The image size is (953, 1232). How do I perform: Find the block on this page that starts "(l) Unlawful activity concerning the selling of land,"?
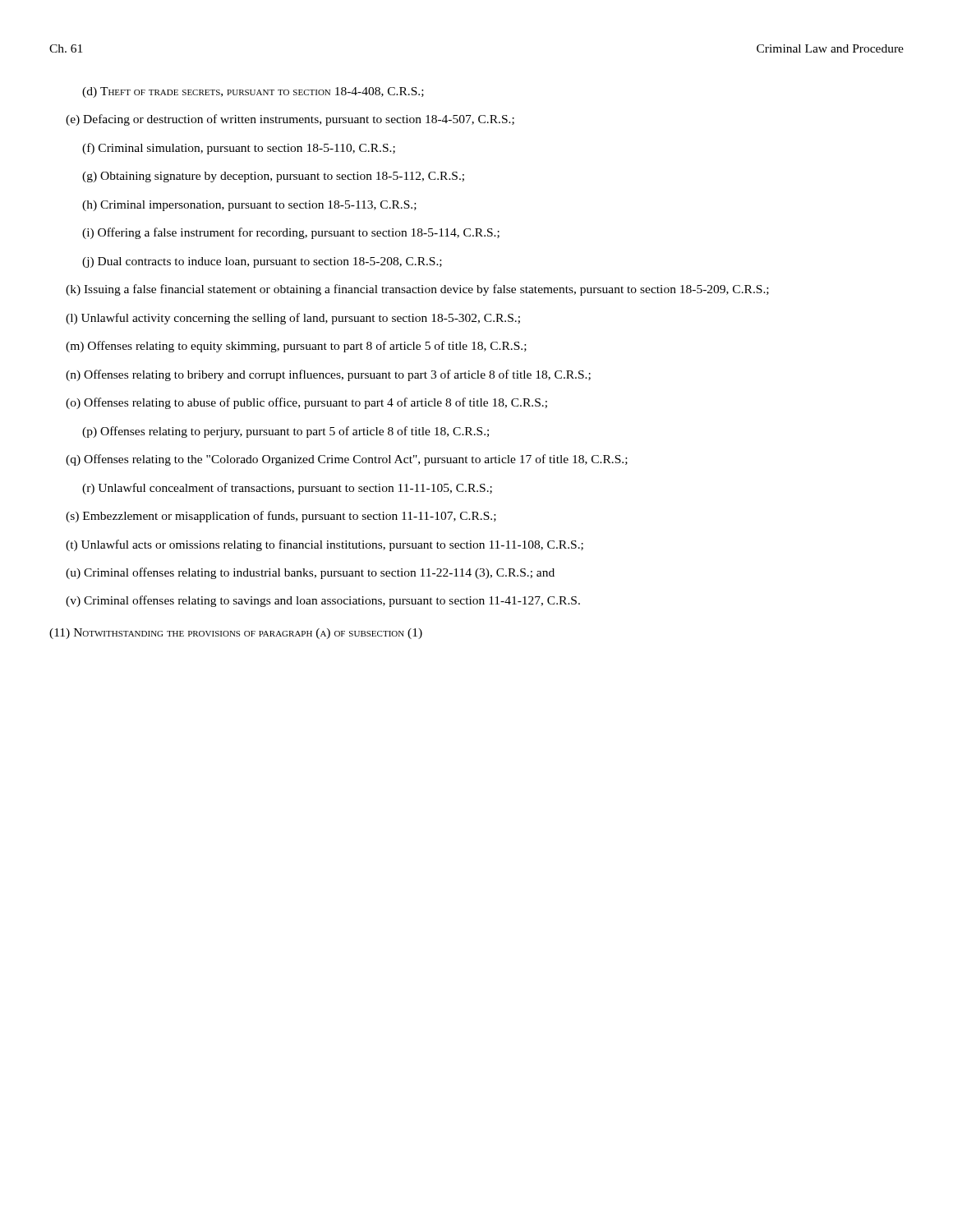[x=293, y=317]
